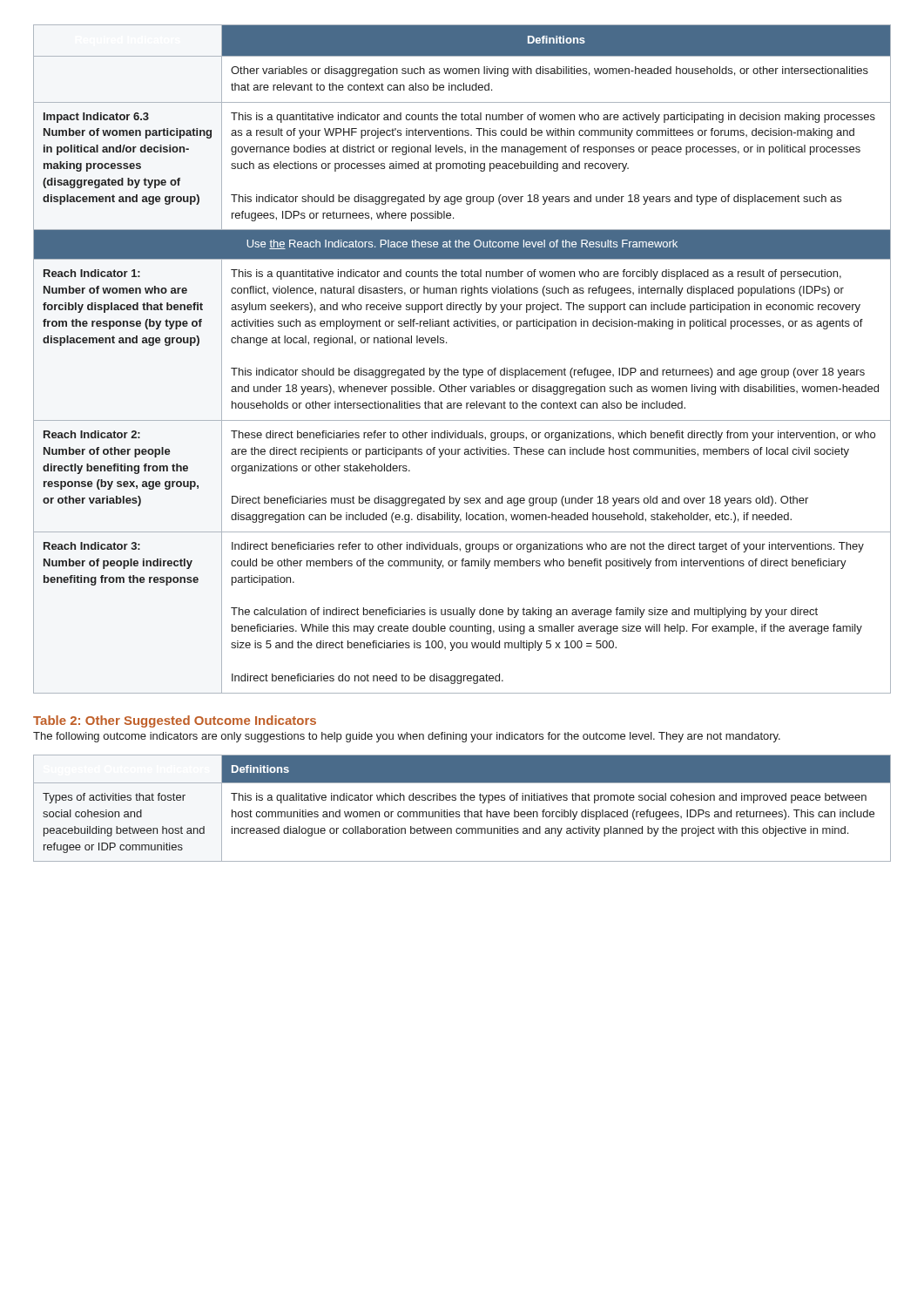This screenshot has width=924, height=1307.
Task: Select the text block starting "The following outcome indicators are only"
Action: pyautogui.click(x=407, y=735)
